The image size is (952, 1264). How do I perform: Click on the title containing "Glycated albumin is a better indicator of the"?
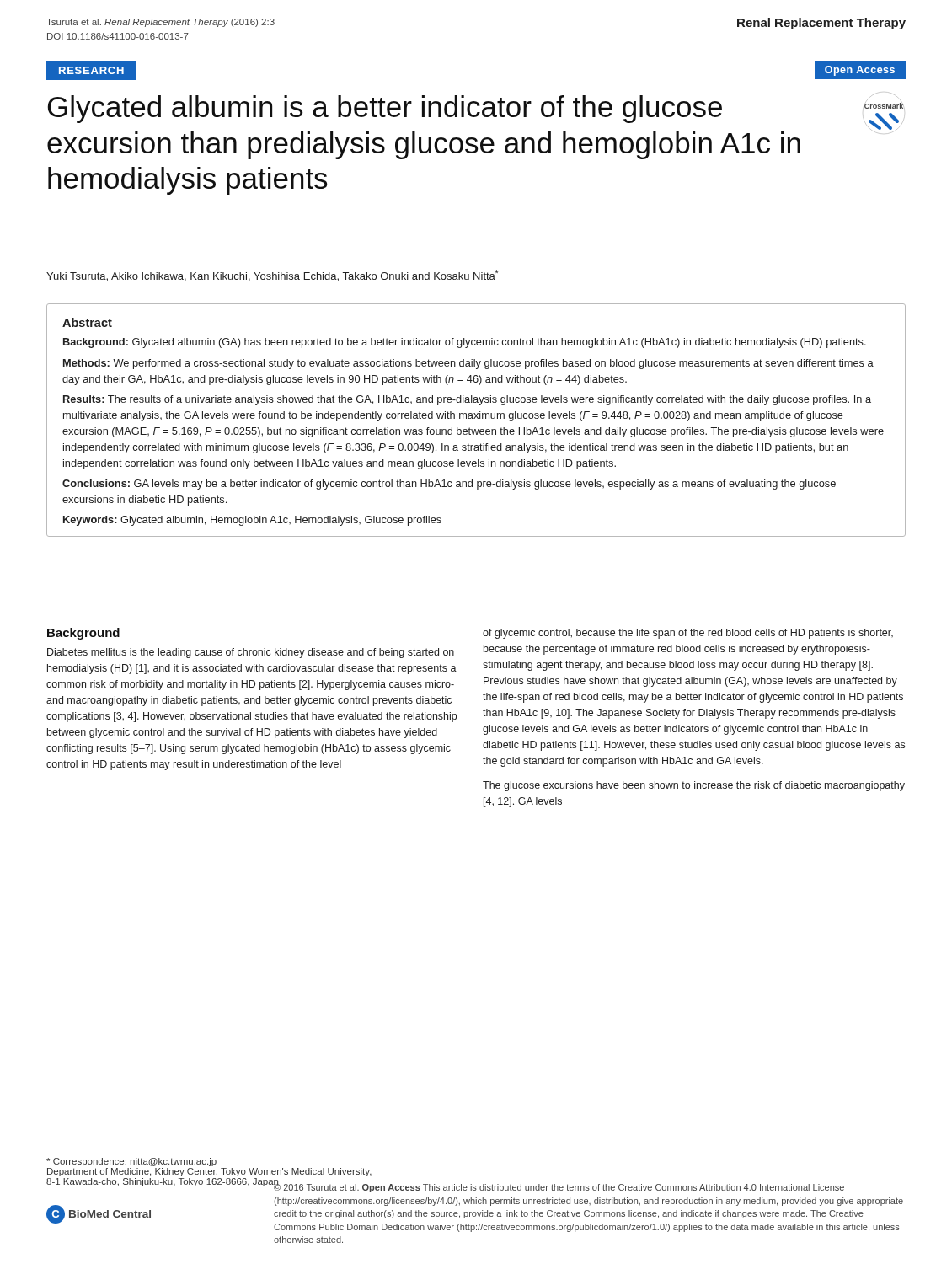click(x=447, y=143)
